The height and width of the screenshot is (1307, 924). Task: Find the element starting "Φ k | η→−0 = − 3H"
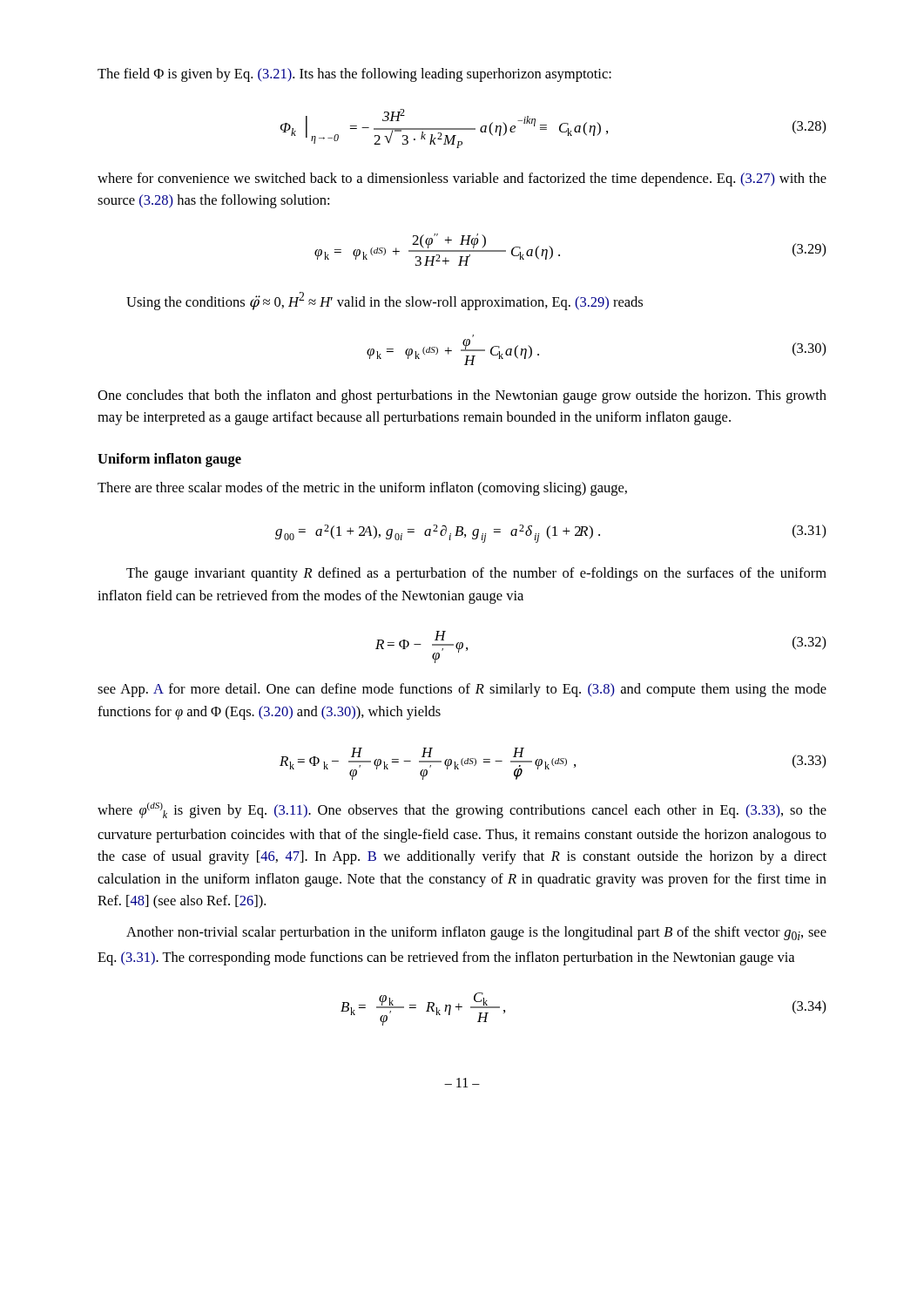pos(462,126)
